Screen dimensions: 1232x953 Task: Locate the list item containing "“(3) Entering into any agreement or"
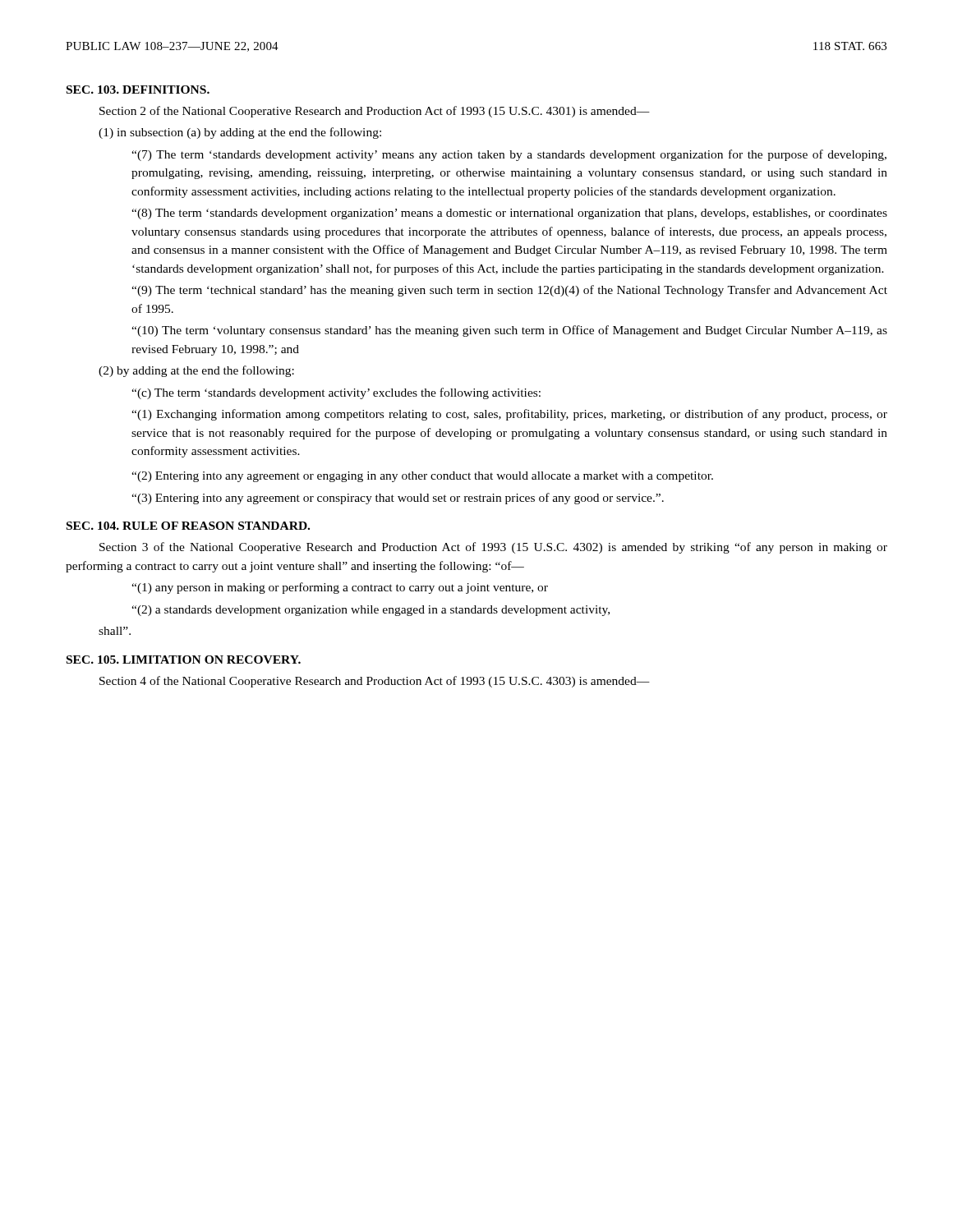coord(398,497)
